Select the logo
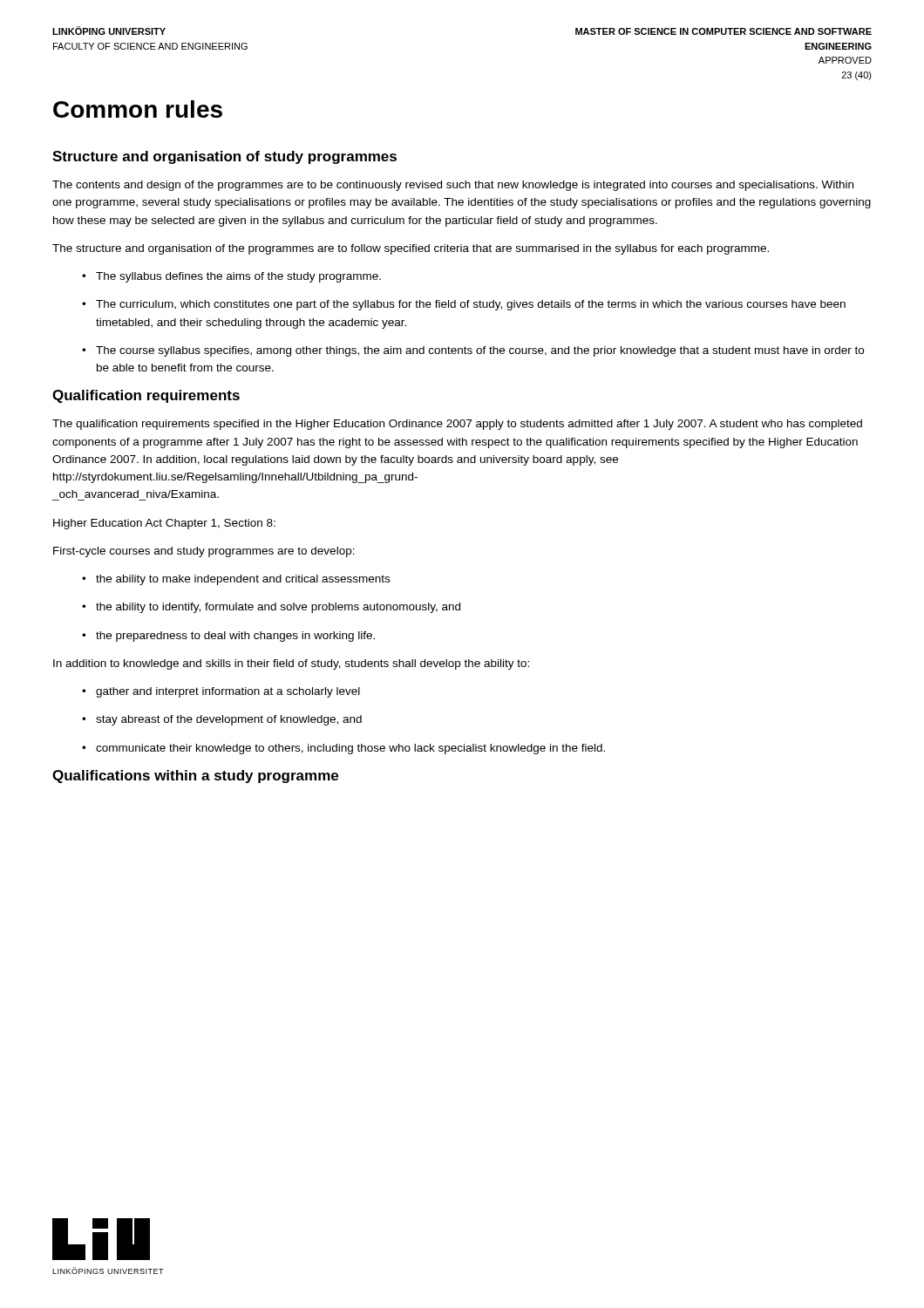Screen dimensions: 1308x924 point(109,1250)
